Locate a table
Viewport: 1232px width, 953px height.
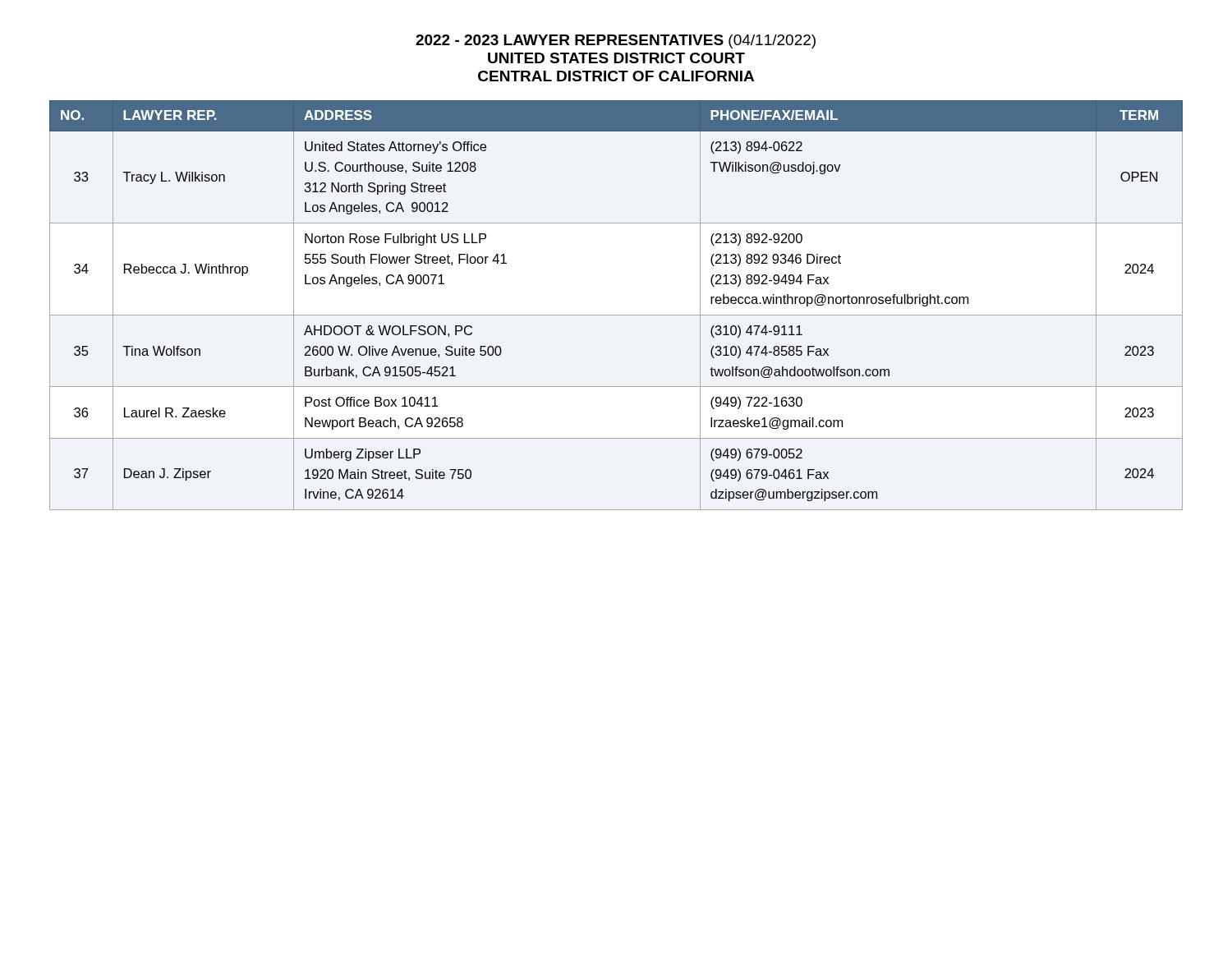pos(616,305)
